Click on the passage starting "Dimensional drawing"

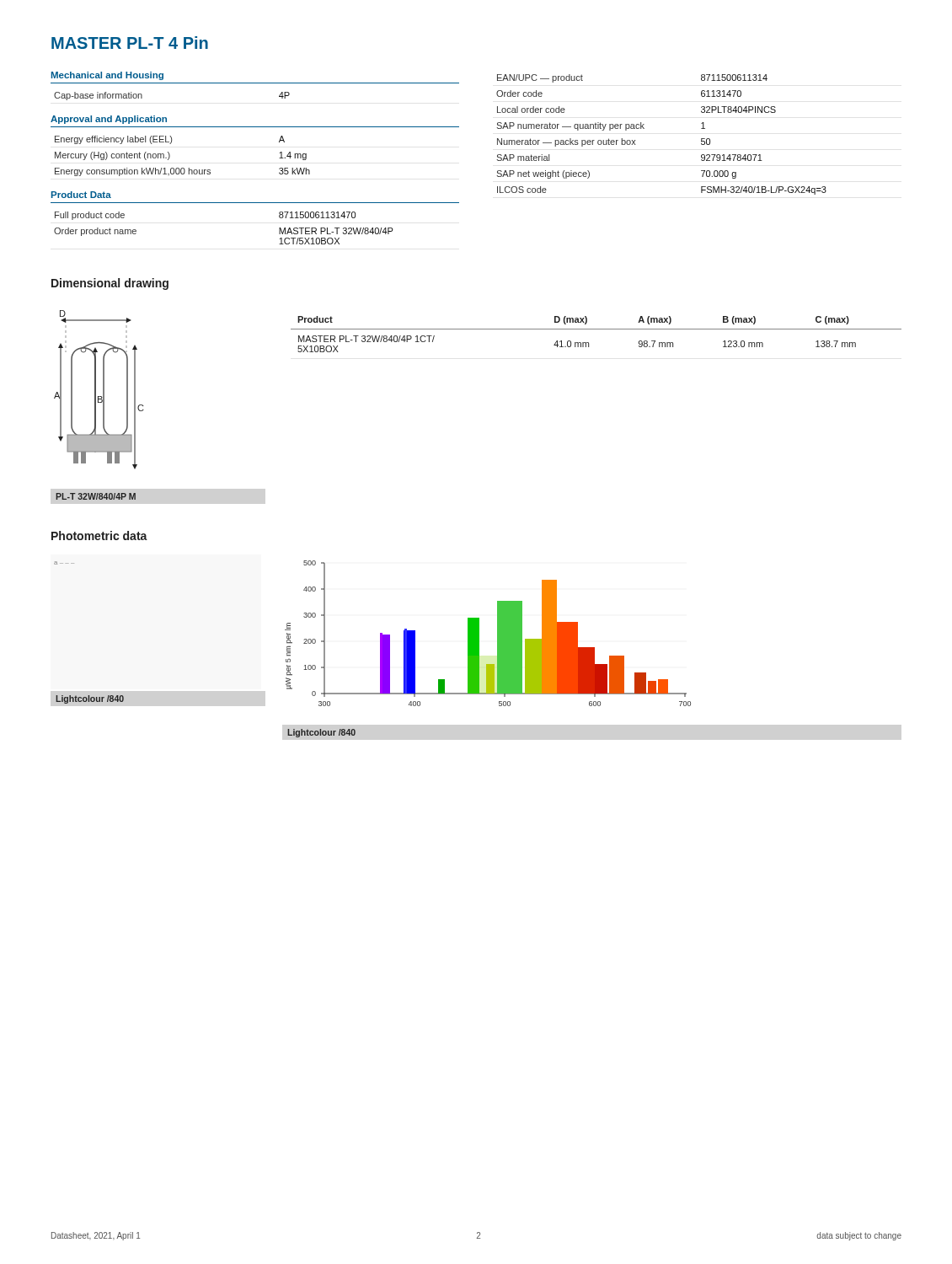[110, 283]
